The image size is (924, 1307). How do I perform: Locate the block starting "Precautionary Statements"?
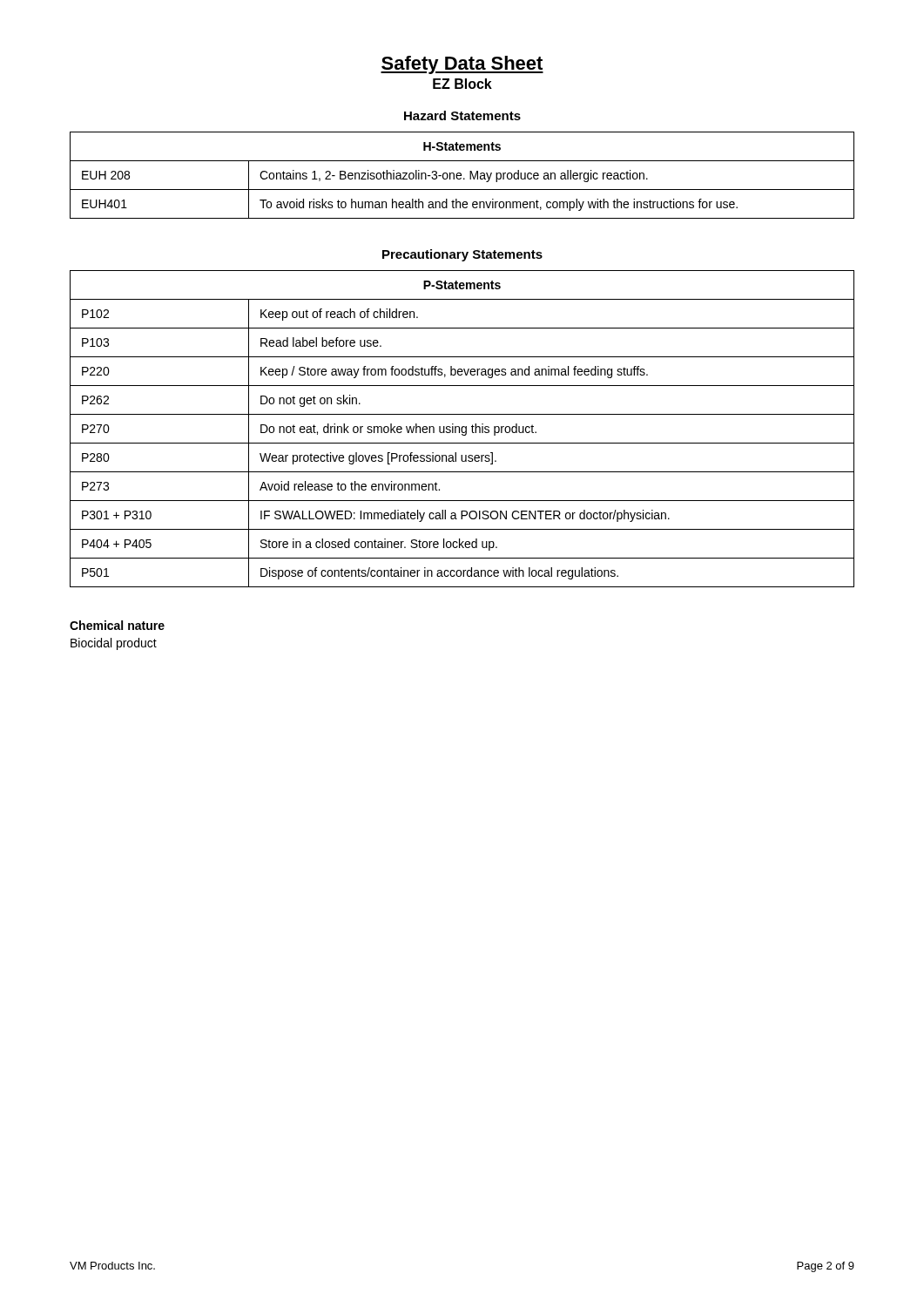(x=462, y=254)
